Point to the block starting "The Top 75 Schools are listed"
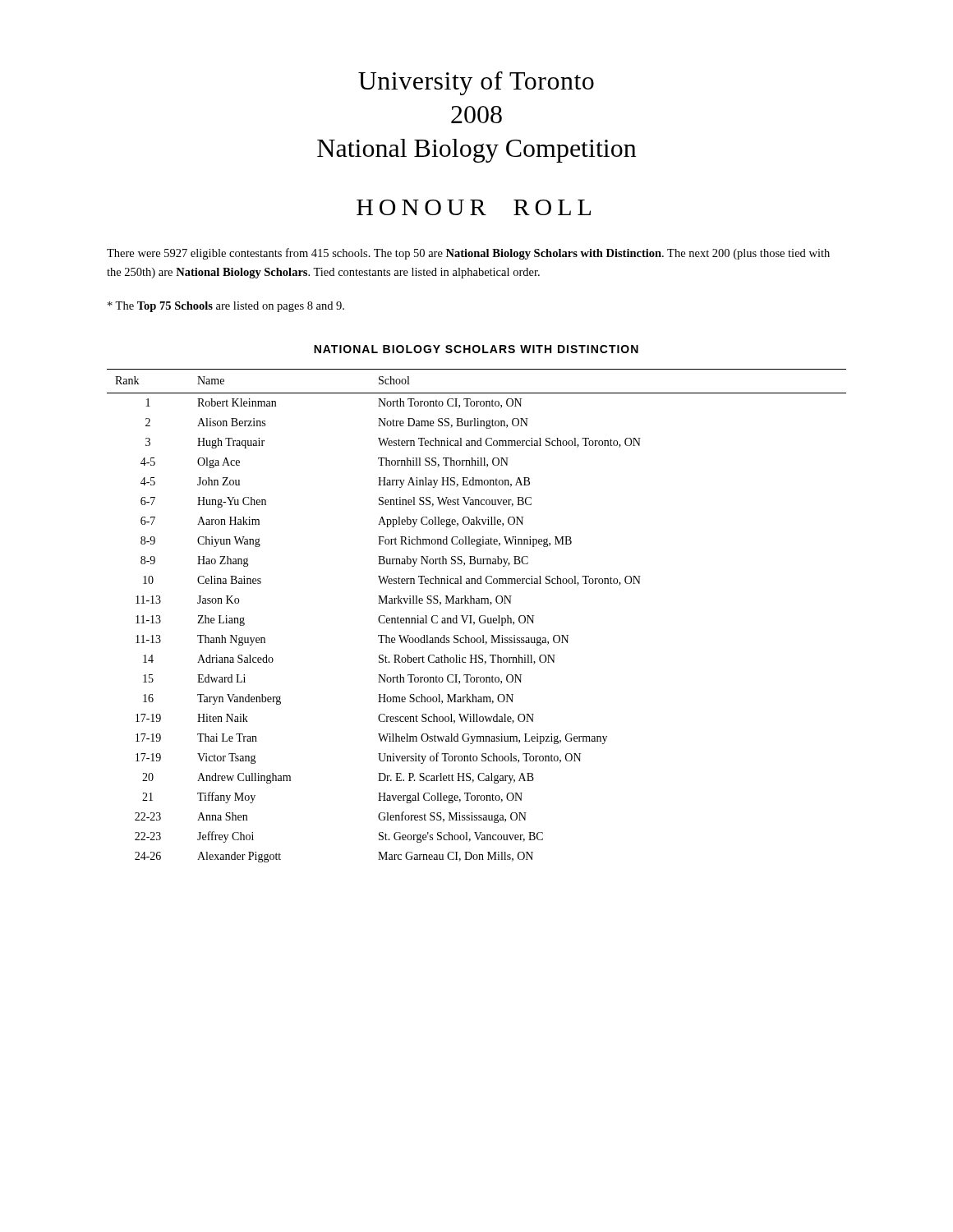The height and width of the screenshot is (1232, 953). 226,306
